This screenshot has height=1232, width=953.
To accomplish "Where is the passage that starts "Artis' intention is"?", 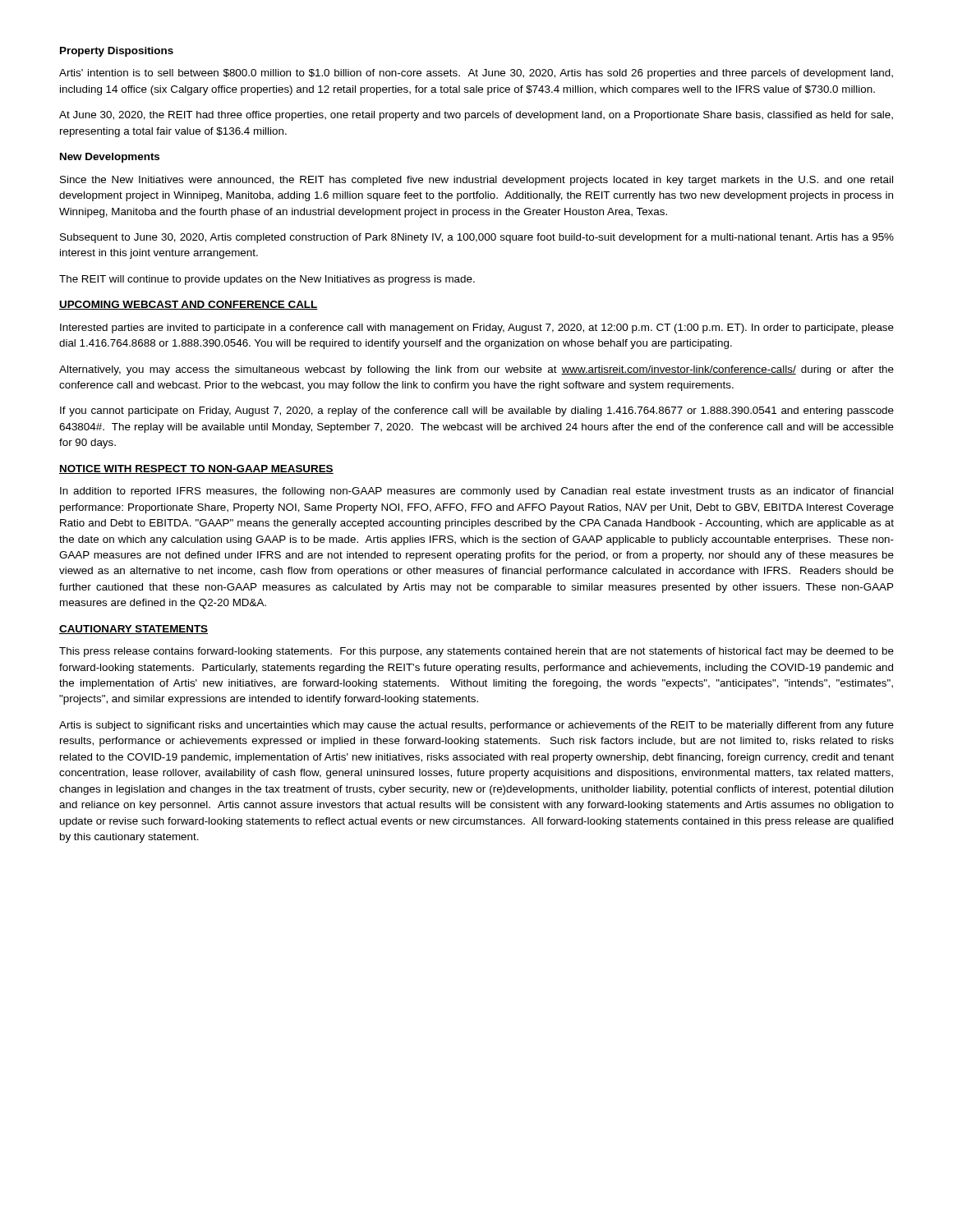I will point(476,81).
